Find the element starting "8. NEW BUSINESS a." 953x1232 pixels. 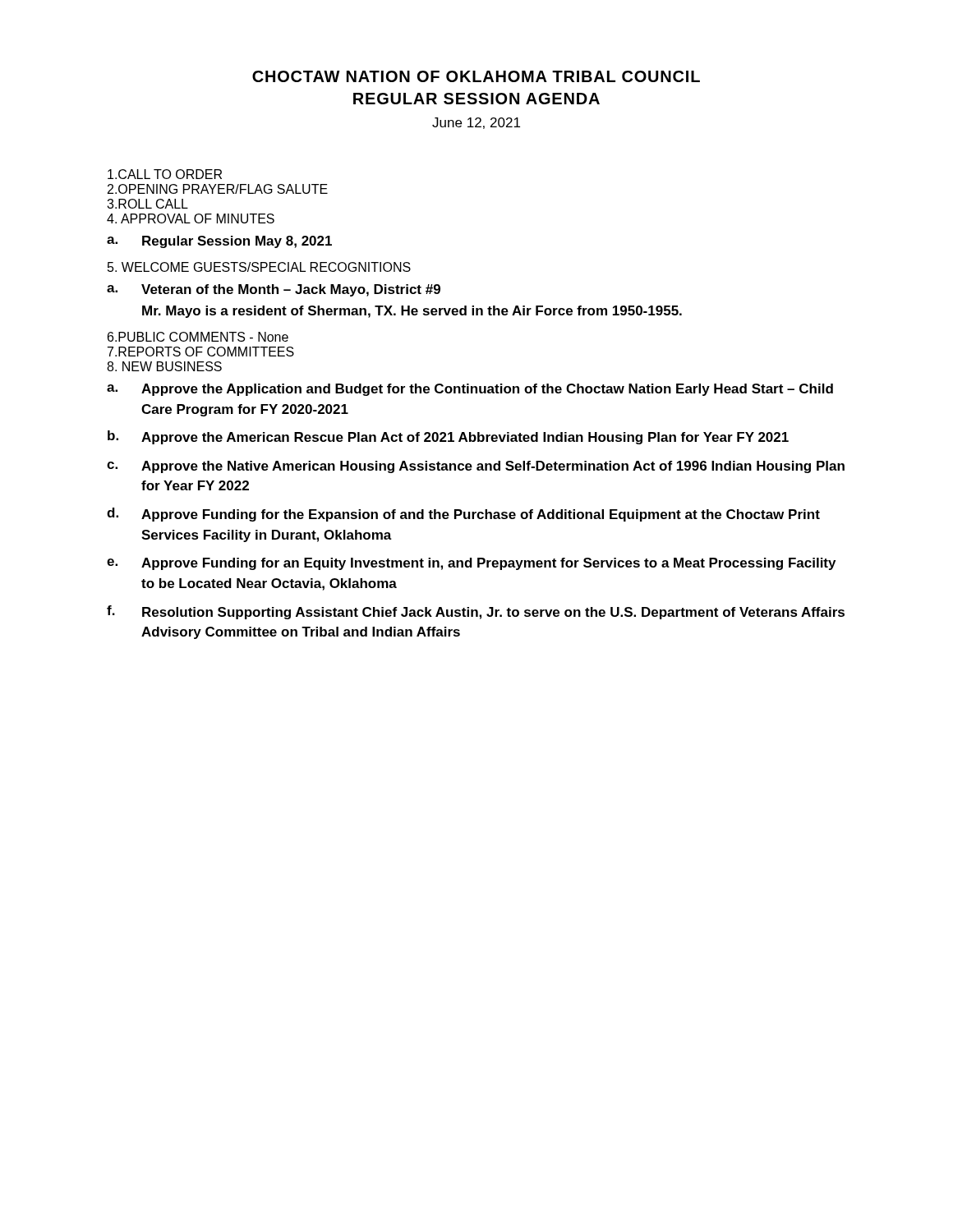pos(476,501)
